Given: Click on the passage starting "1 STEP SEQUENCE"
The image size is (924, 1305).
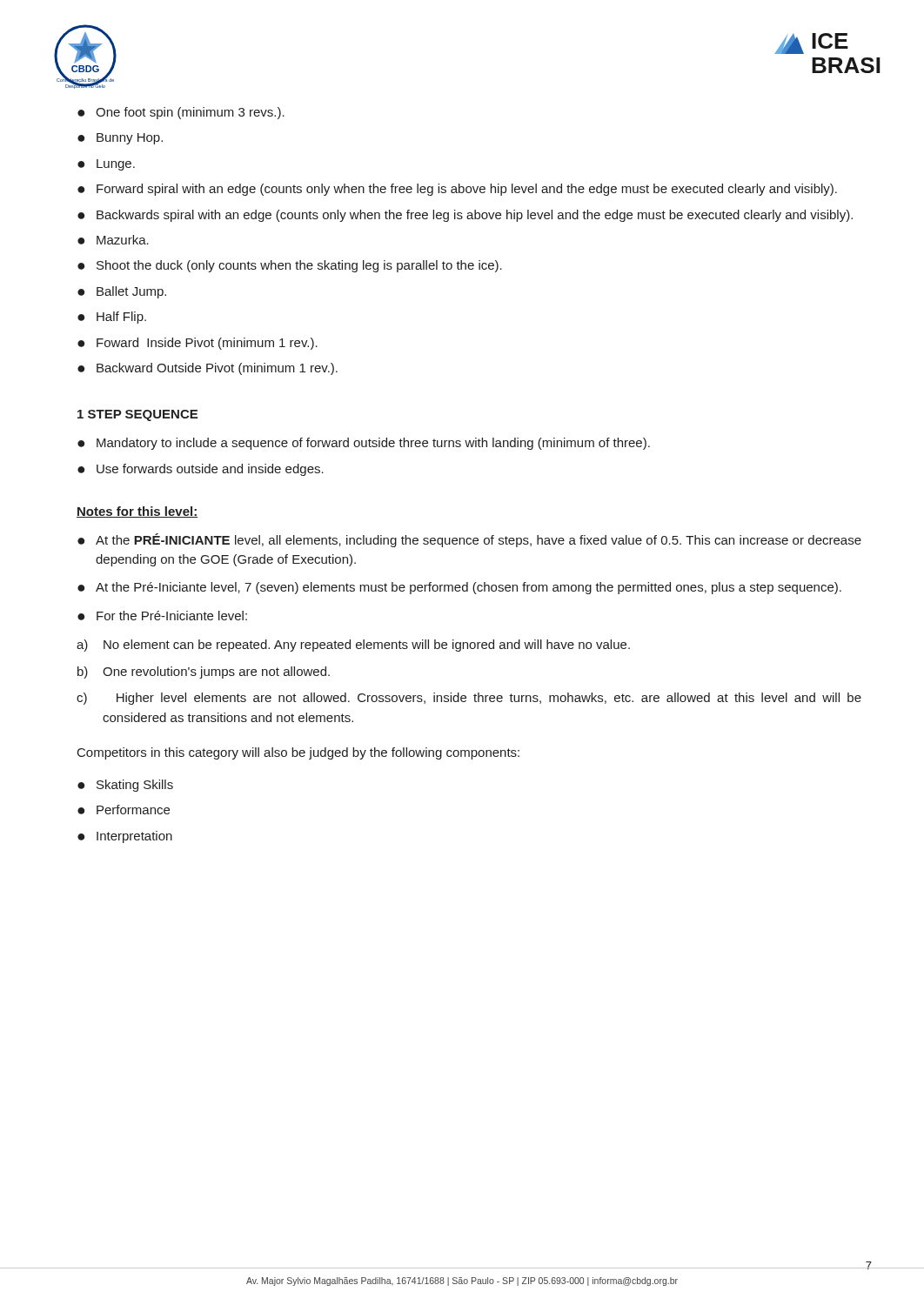Looking at the screenshot, I should coord(137,414).
